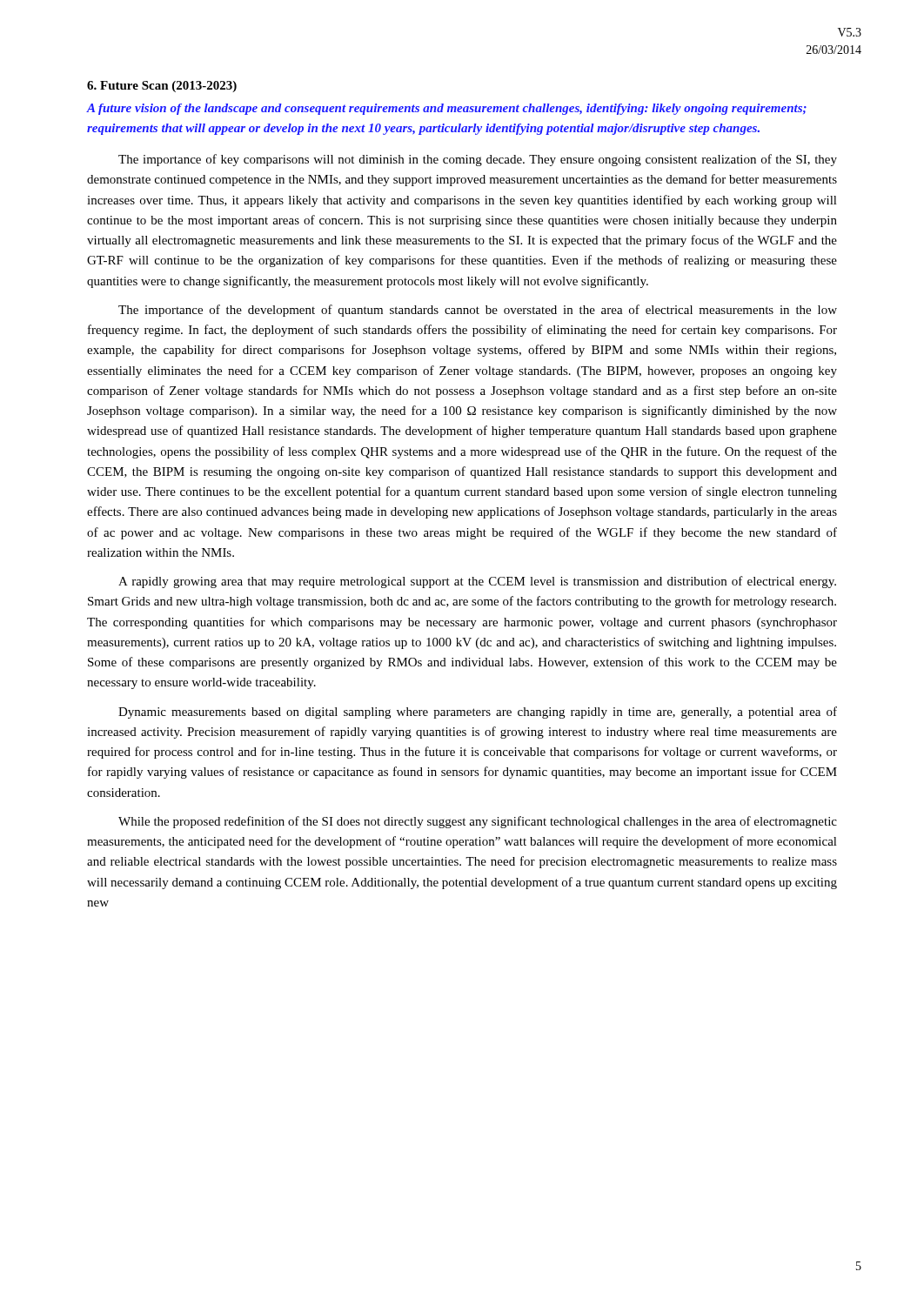Image resolution: width=924 pixels, height=1305 pixels.
Task: Locate the text block containing "A future vision of the"
Action: coord(447,118)
